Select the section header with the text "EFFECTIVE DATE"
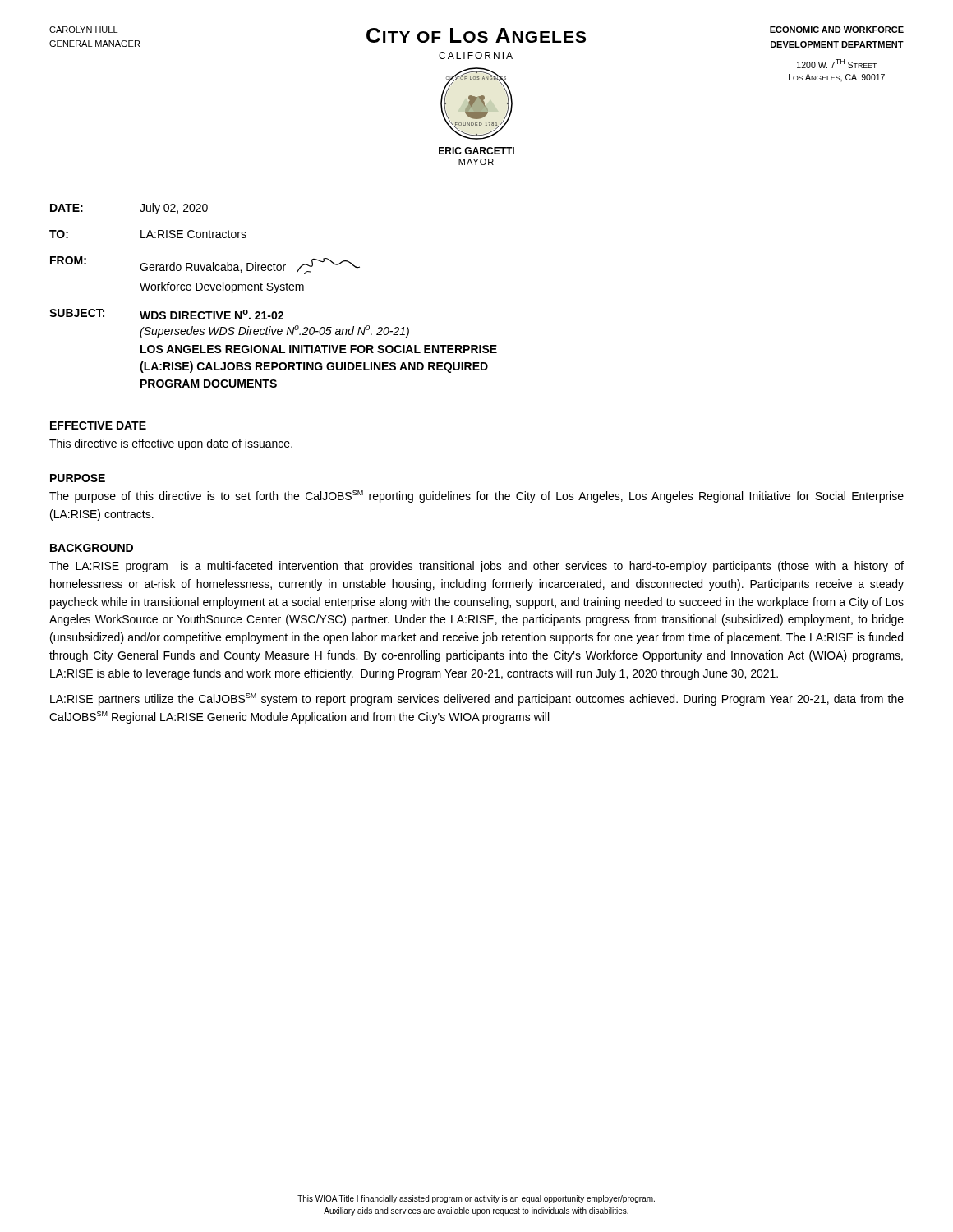953x1232 pixels. (x=98, y=426)
